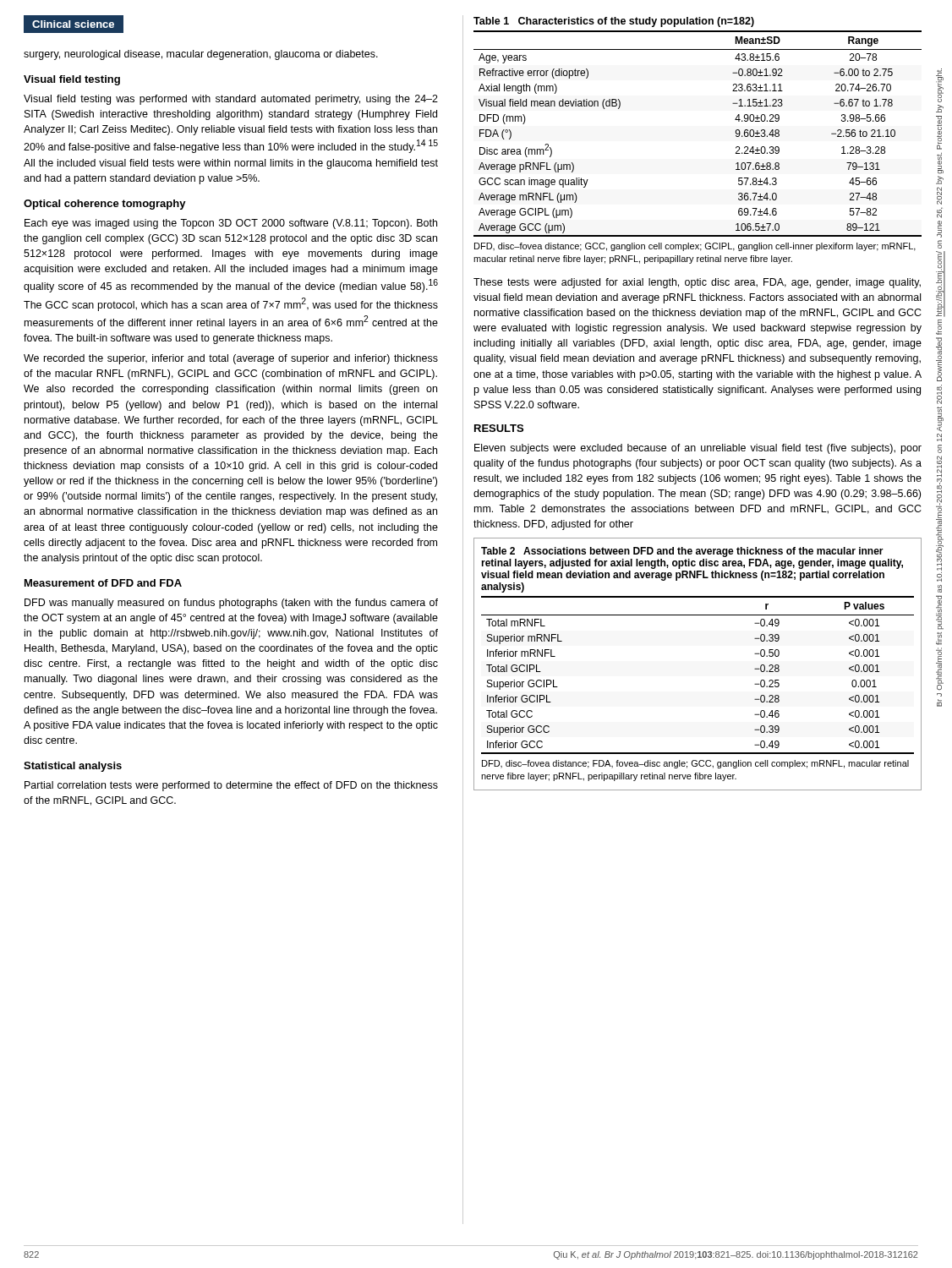Point to the element starting "Each eye was"
Image resolution: width=952 pixels, height=1268 pixels.
(x=231, y=281)
